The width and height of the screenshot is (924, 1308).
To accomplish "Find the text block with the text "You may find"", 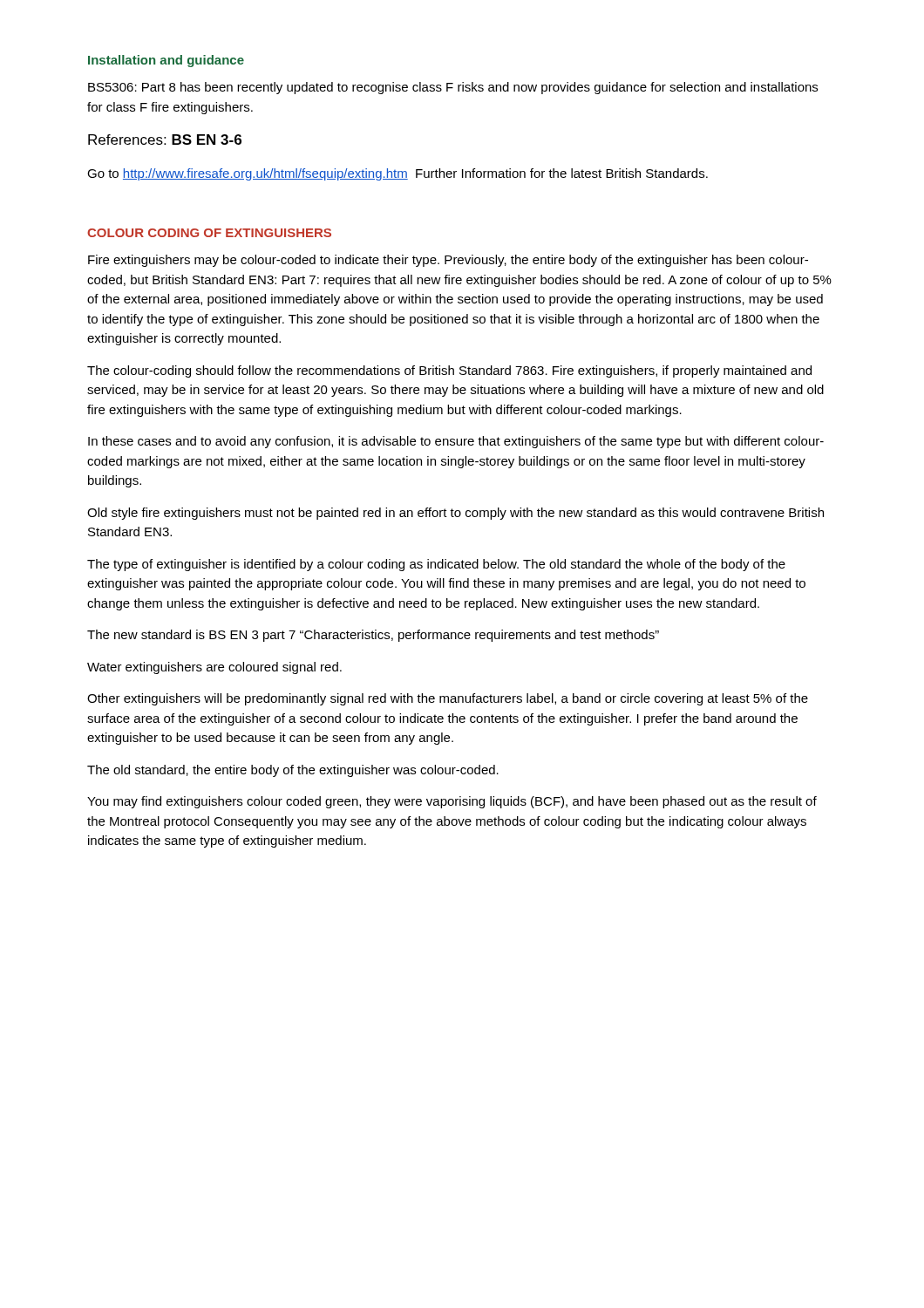I will click(x=452, y=821).
